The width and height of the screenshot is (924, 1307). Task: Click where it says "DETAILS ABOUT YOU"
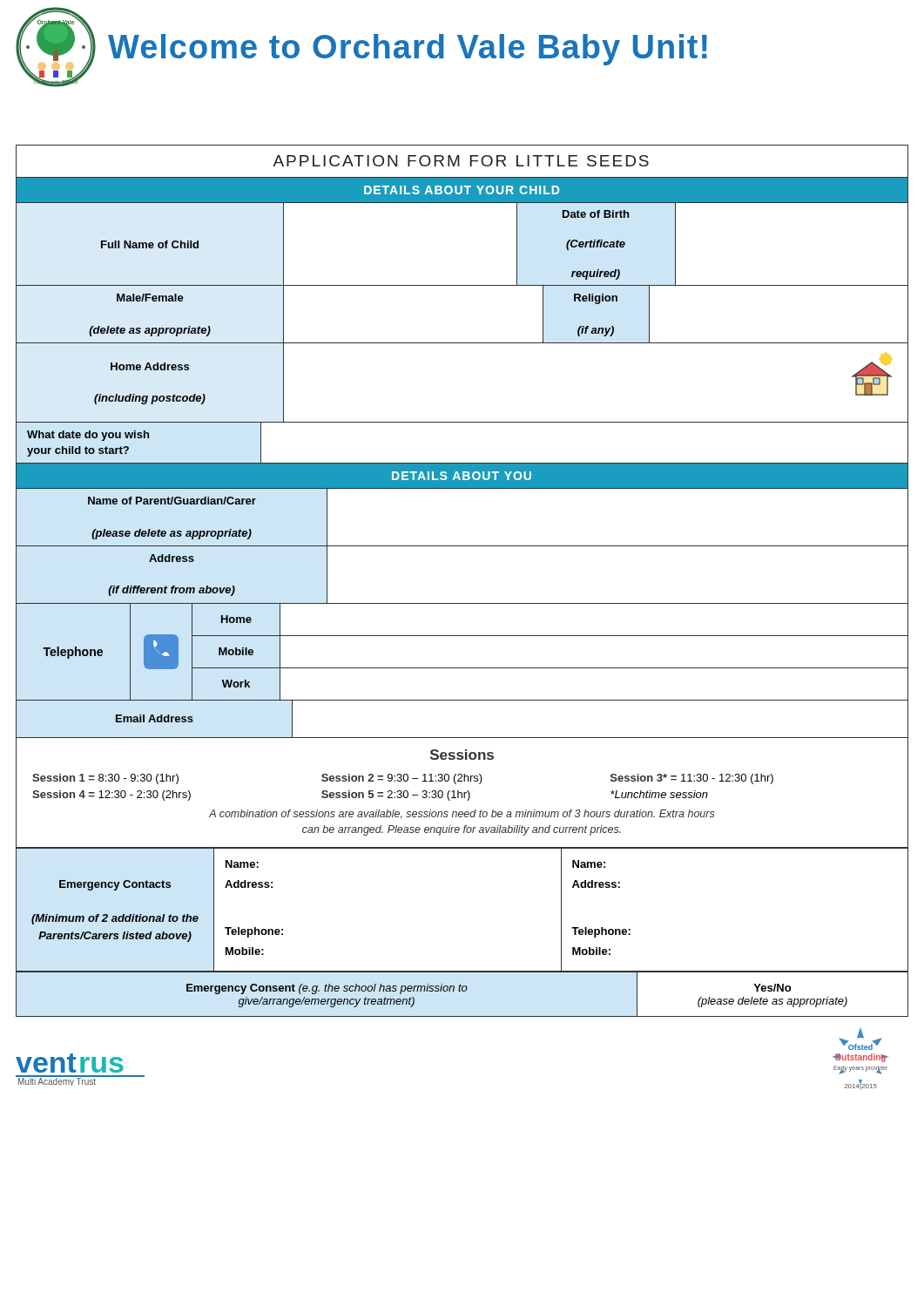pyautogui.click(x=462, y=476)
